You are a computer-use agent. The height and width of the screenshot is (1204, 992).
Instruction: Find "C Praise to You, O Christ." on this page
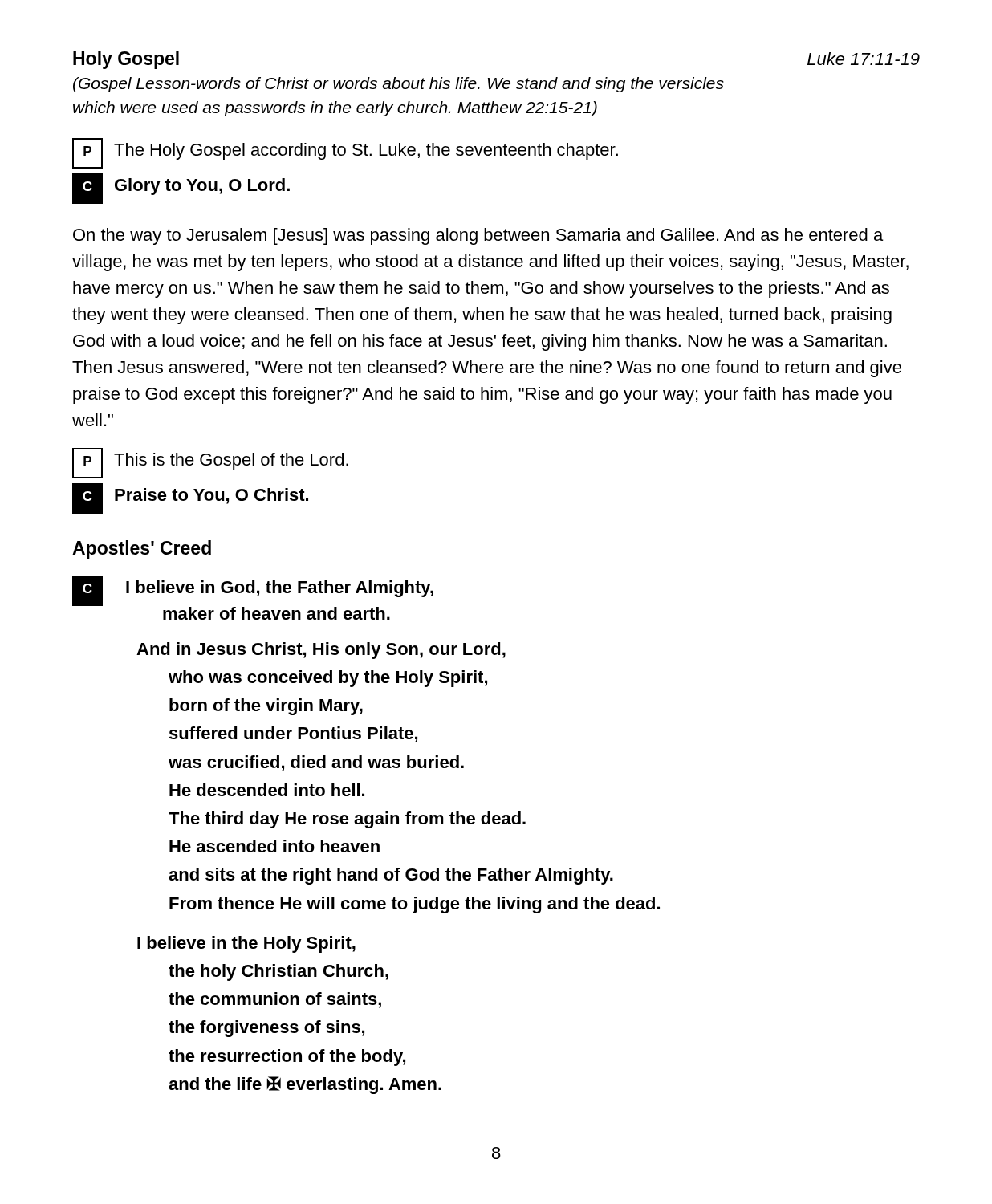click(x=191, y=498)
